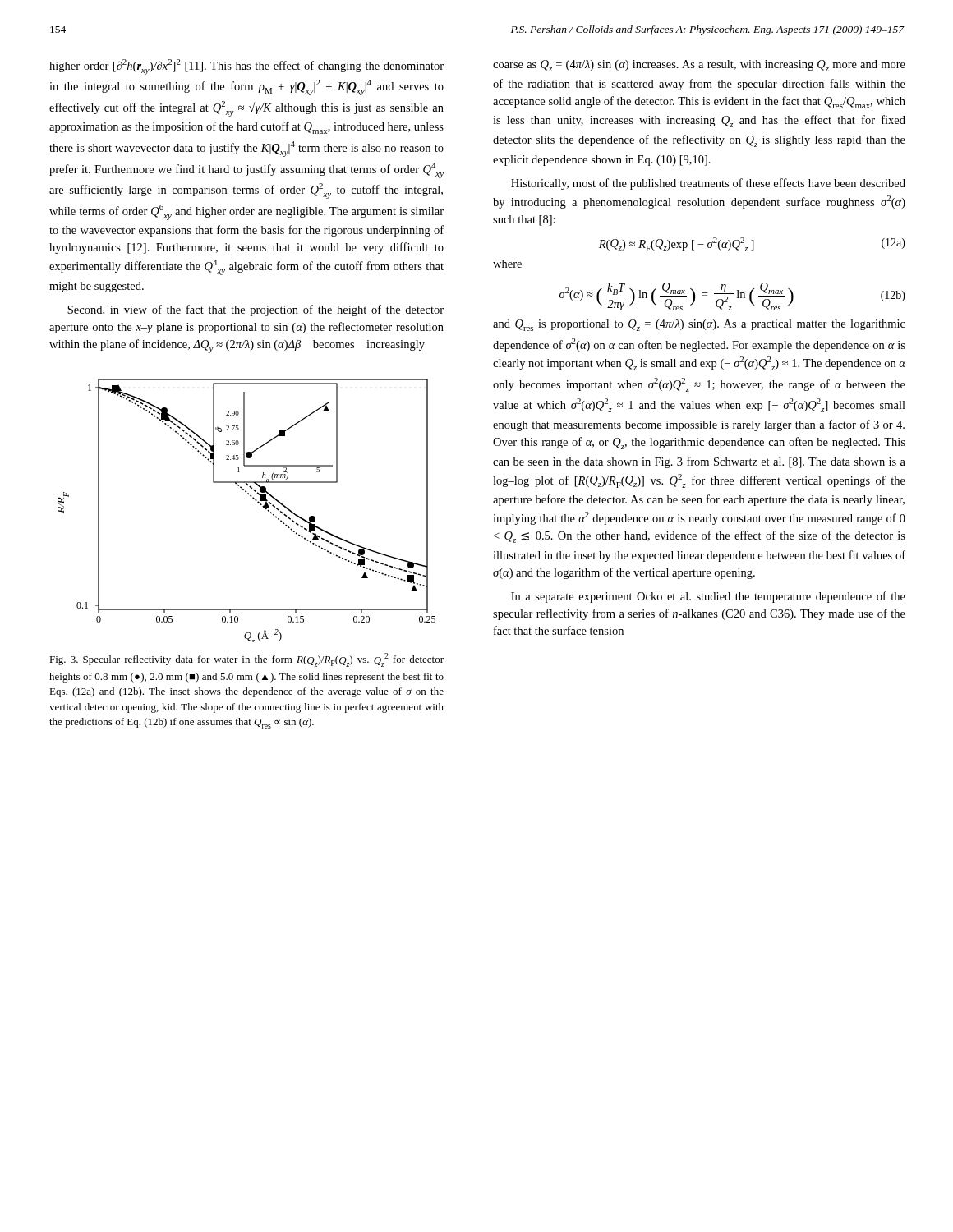The height and width of the screenshot is (1232, 953).
Task: Click on the continuous plot
Action: point(246,547)
